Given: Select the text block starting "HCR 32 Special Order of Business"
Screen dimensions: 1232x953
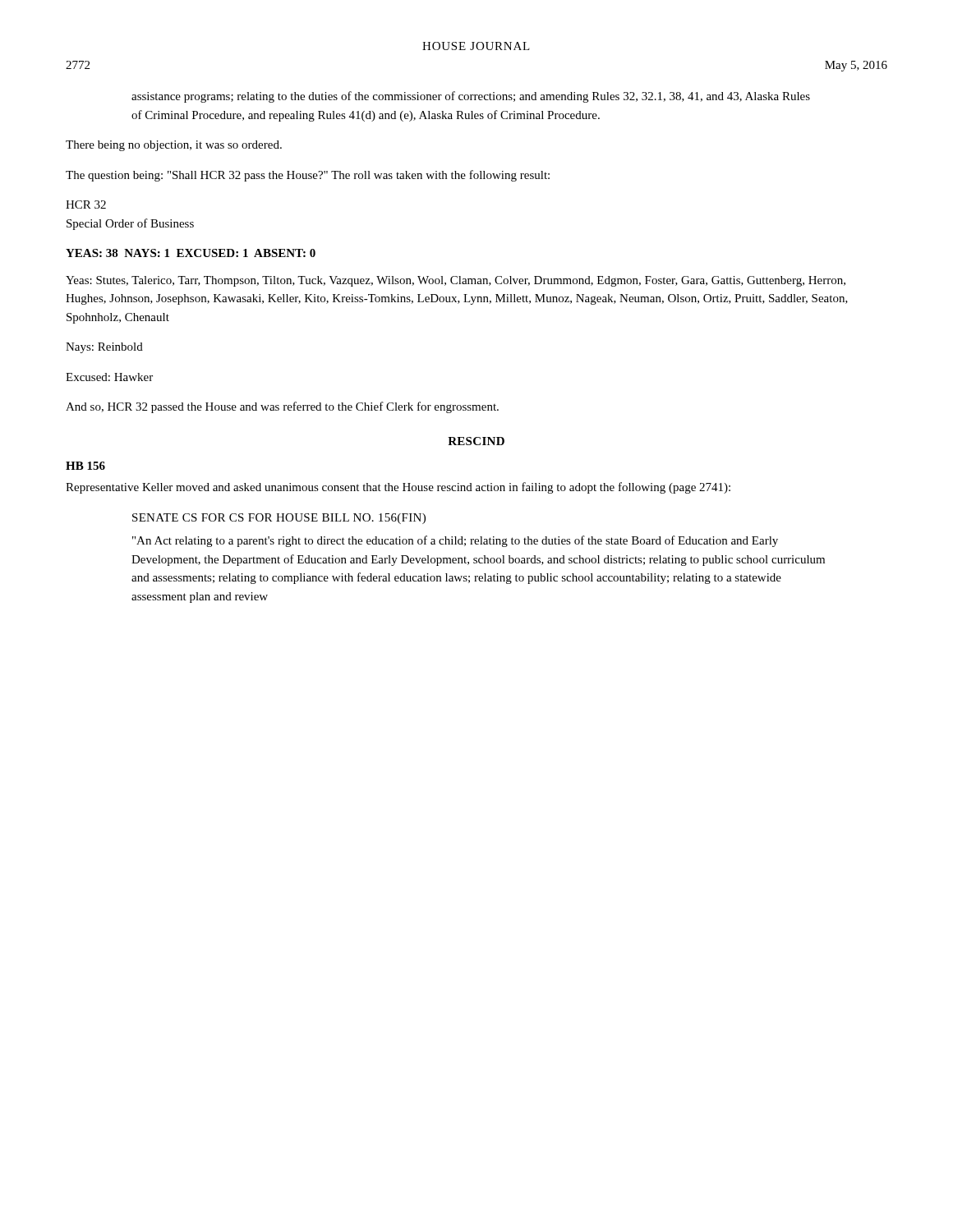Looking at the screenshot, I should (86, 205).
